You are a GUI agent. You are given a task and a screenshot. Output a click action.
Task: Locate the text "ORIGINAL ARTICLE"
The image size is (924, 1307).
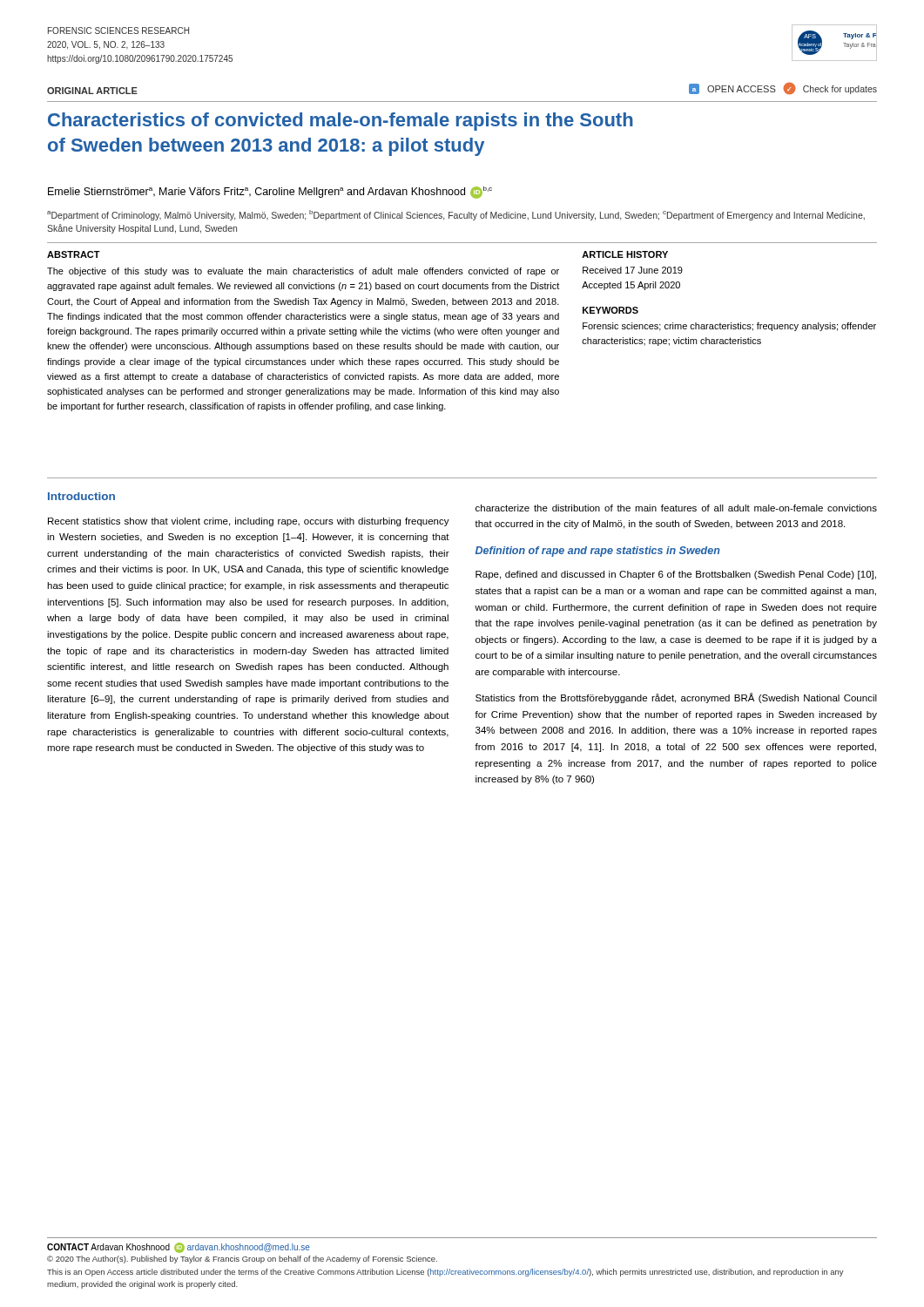92,91
